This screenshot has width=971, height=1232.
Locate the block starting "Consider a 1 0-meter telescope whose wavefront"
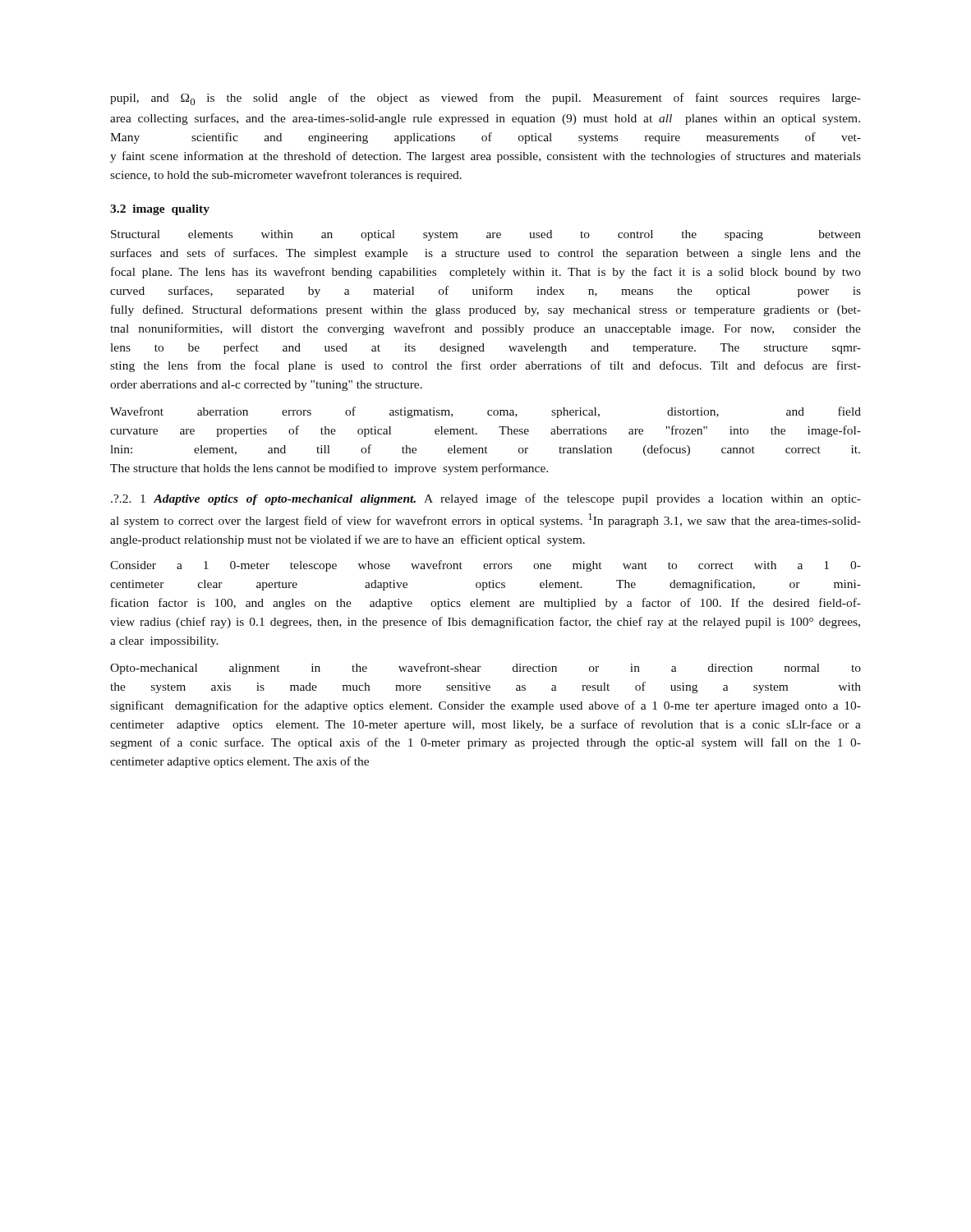[486, 603]
